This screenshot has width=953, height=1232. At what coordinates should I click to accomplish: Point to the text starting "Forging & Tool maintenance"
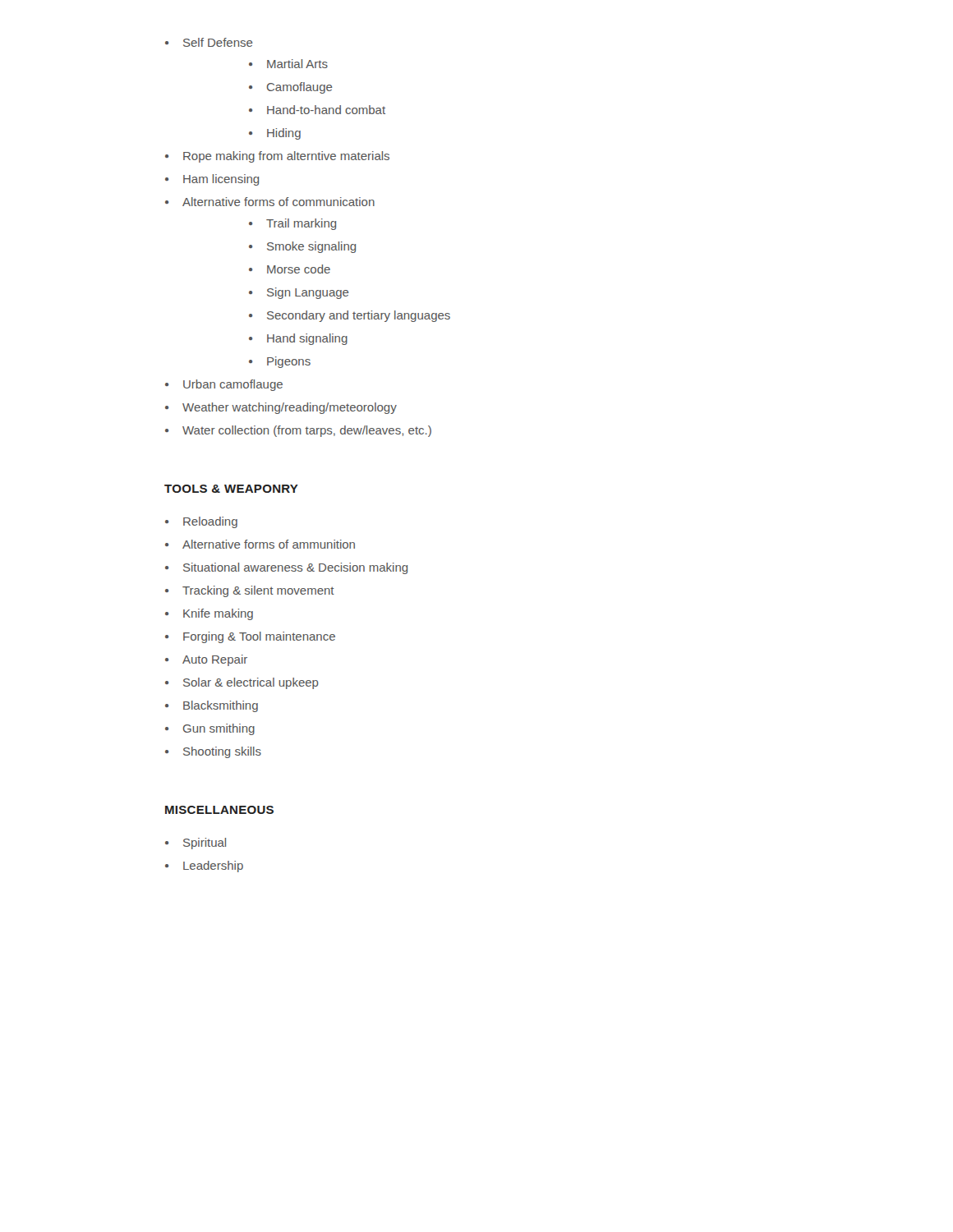(259, 636)
